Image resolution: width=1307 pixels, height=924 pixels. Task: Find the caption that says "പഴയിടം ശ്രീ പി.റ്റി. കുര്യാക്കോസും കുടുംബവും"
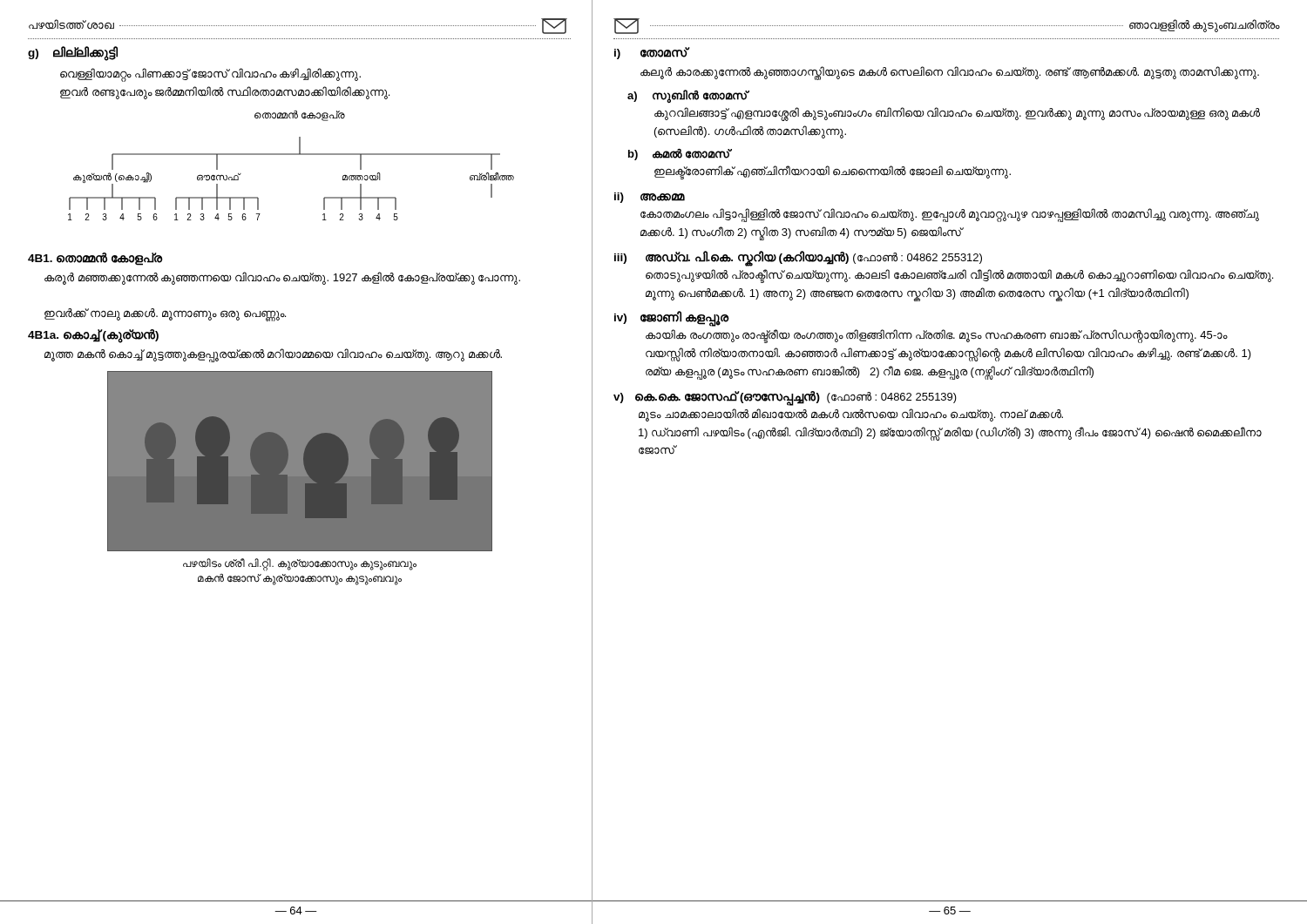coord(299,571)
